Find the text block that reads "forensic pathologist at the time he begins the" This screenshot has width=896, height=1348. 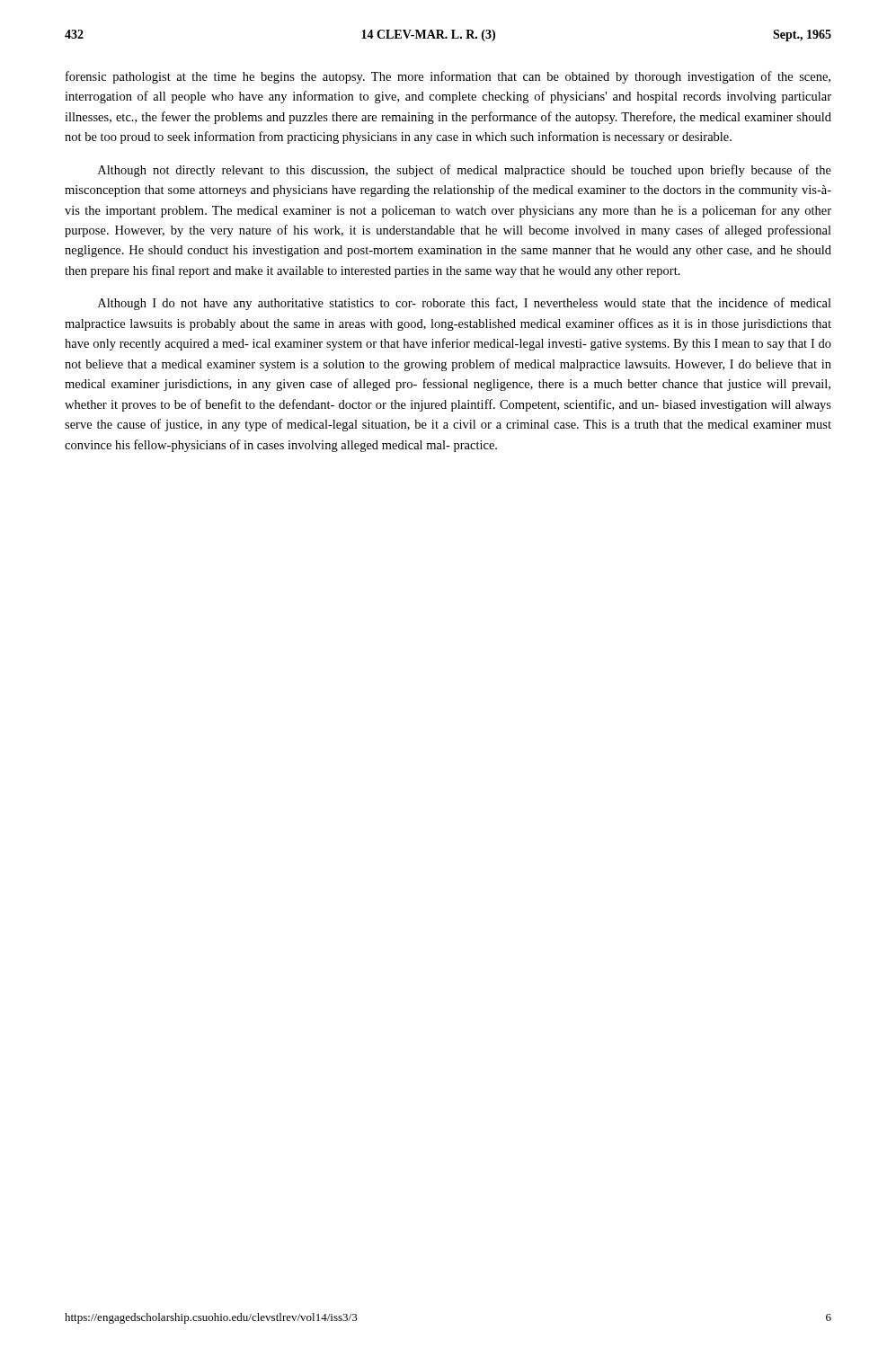448,107
